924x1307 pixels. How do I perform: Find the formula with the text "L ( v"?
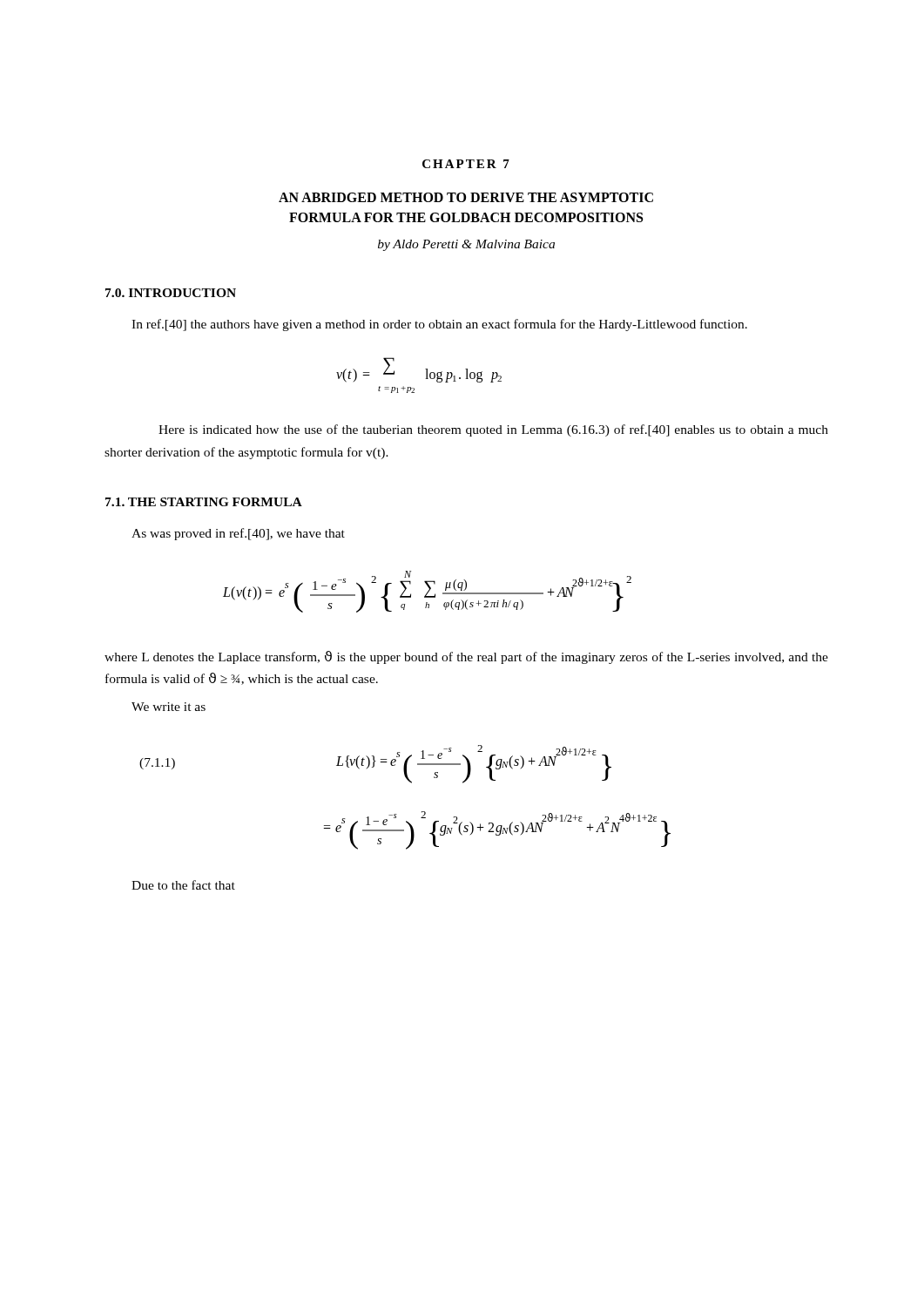tap(466, 595)
